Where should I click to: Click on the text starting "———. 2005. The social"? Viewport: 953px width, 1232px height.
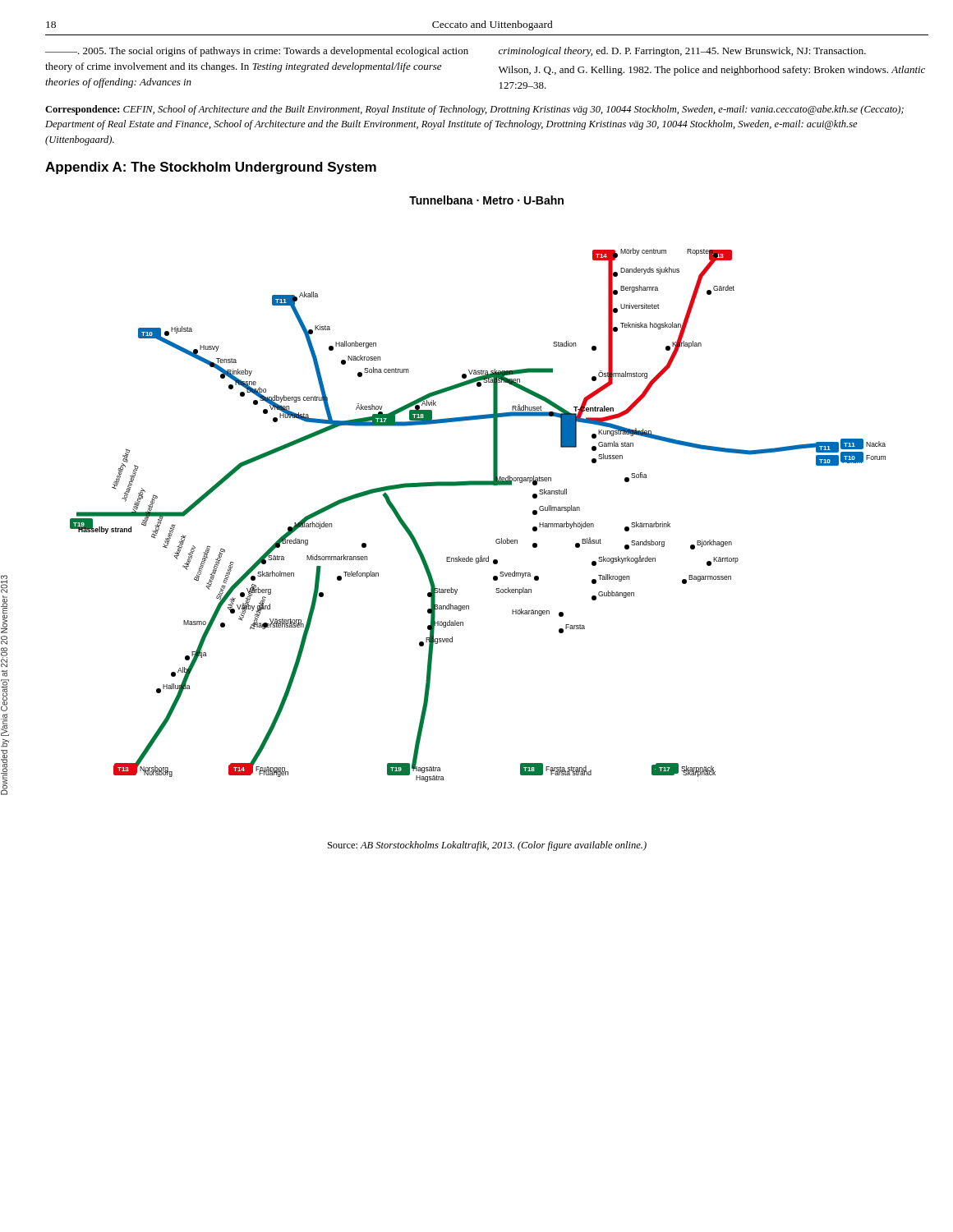[x=487, y=68]
